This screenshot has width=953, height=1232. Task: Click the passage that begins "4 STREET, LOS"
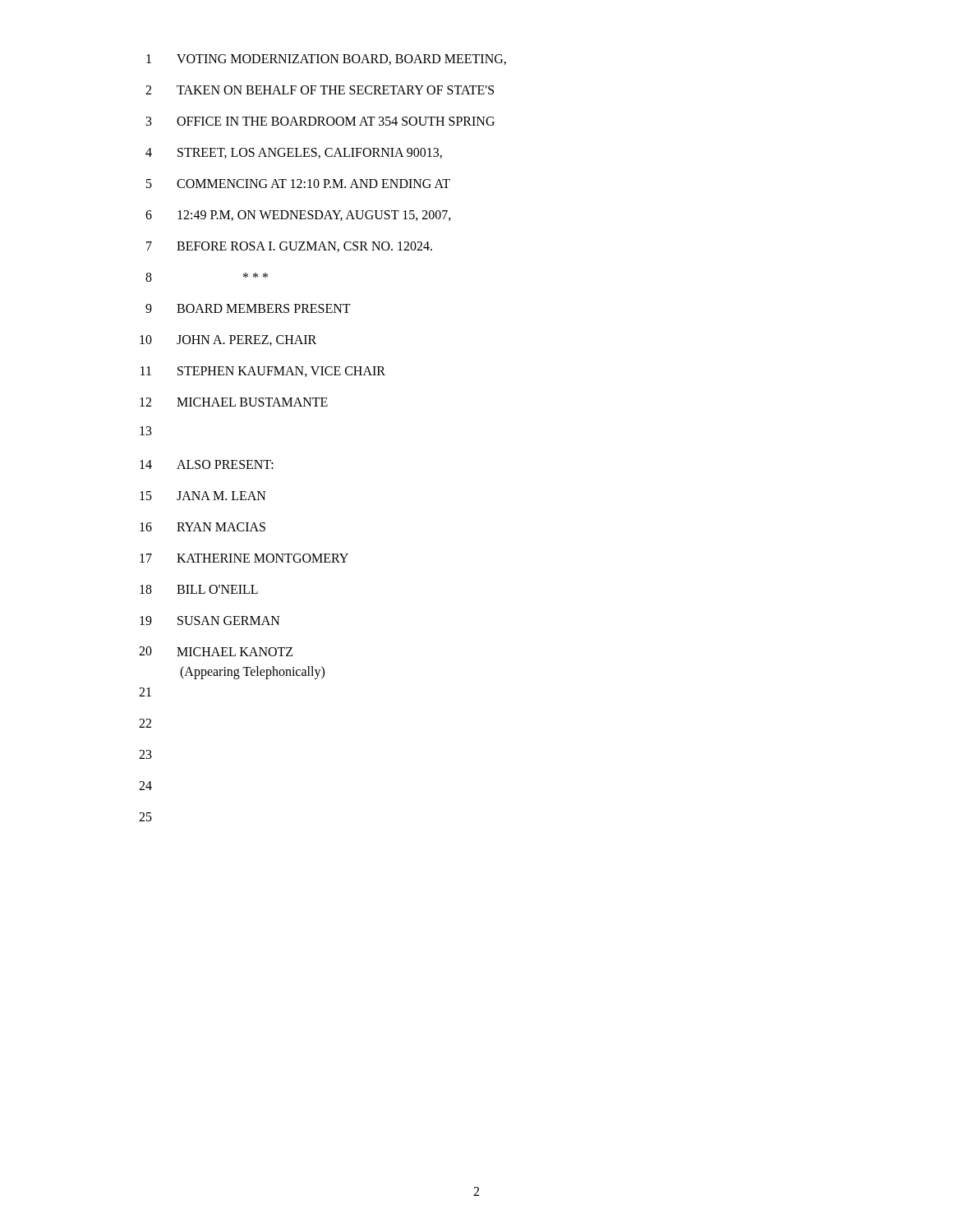[x=294, y=153]
